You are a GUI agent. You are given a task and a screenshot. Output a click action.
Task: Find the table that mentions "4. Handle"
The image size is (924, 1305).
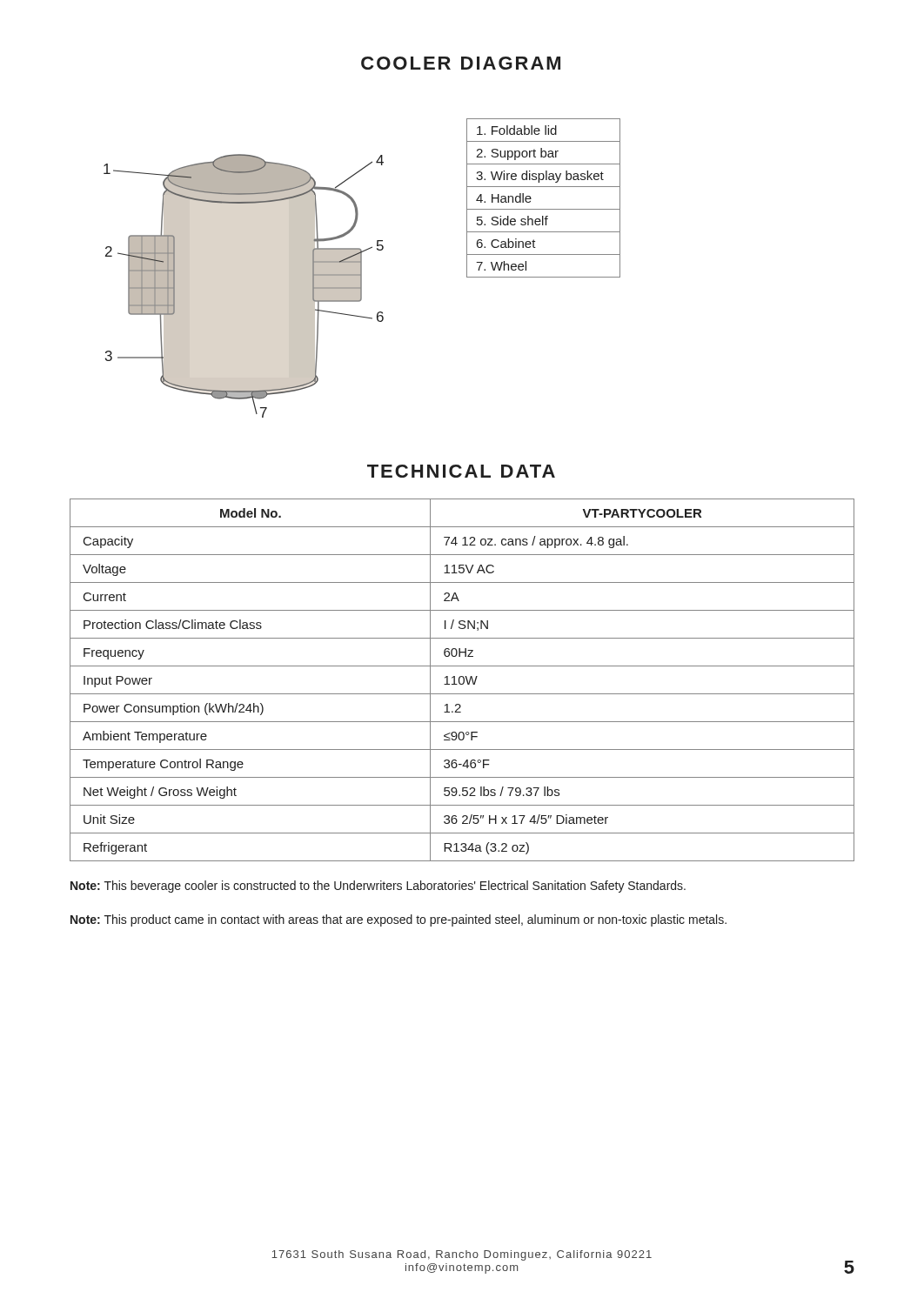click(543, 198)
